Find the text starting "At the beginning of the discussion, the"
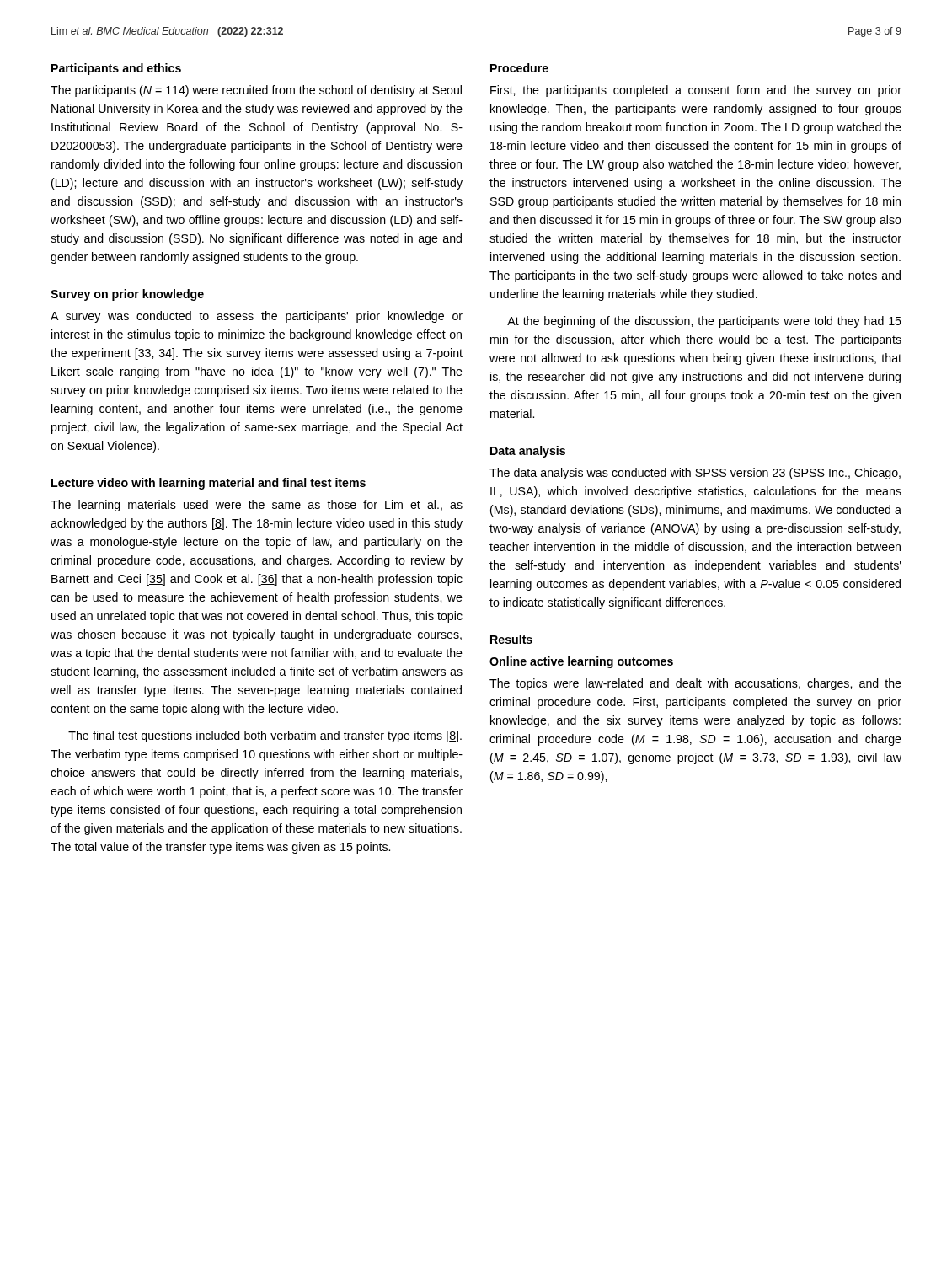952x1264 pixels. [x=695, y=367]
